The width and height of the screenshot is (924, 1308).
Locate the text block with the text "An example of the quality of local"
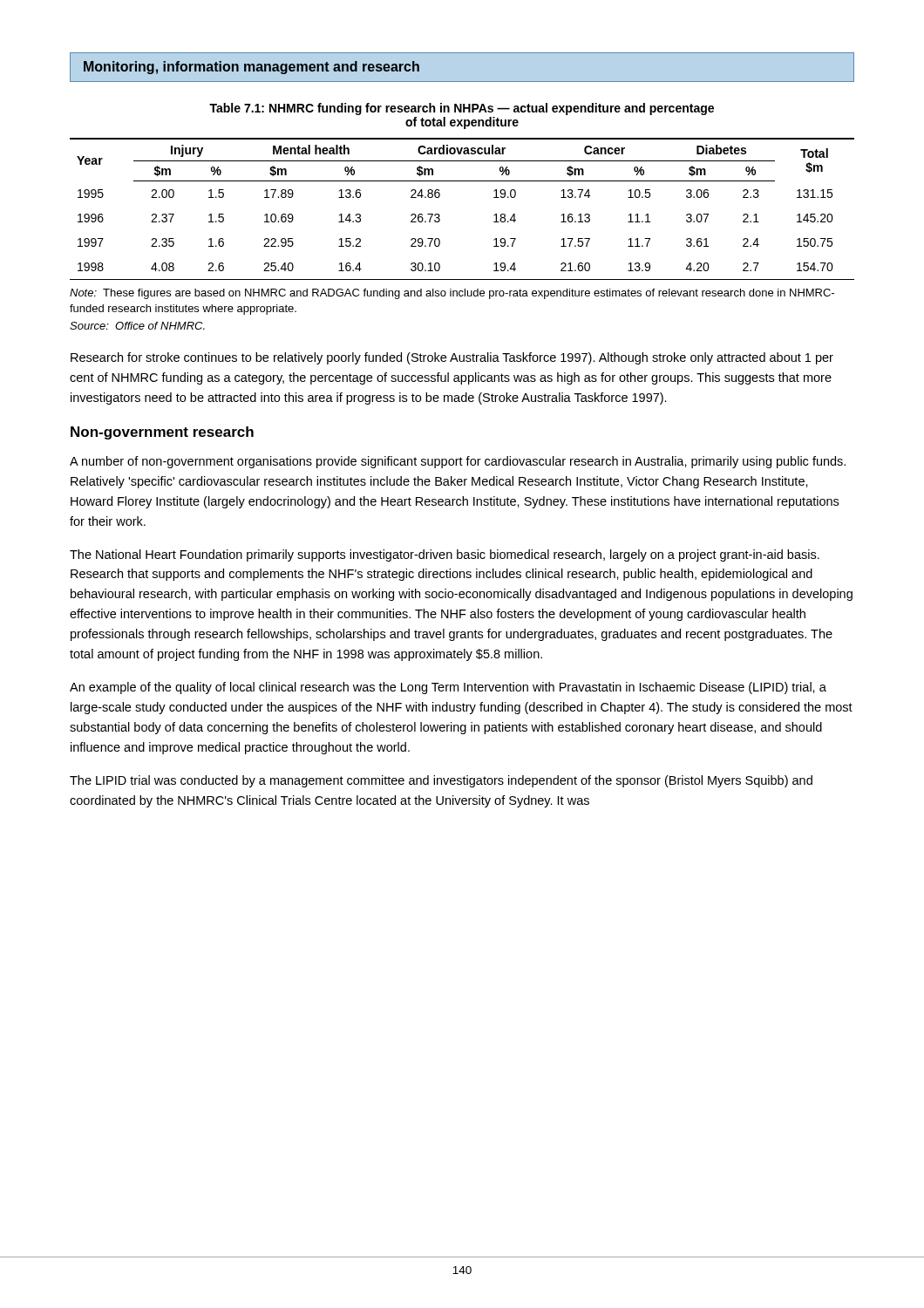coord(461,717)
